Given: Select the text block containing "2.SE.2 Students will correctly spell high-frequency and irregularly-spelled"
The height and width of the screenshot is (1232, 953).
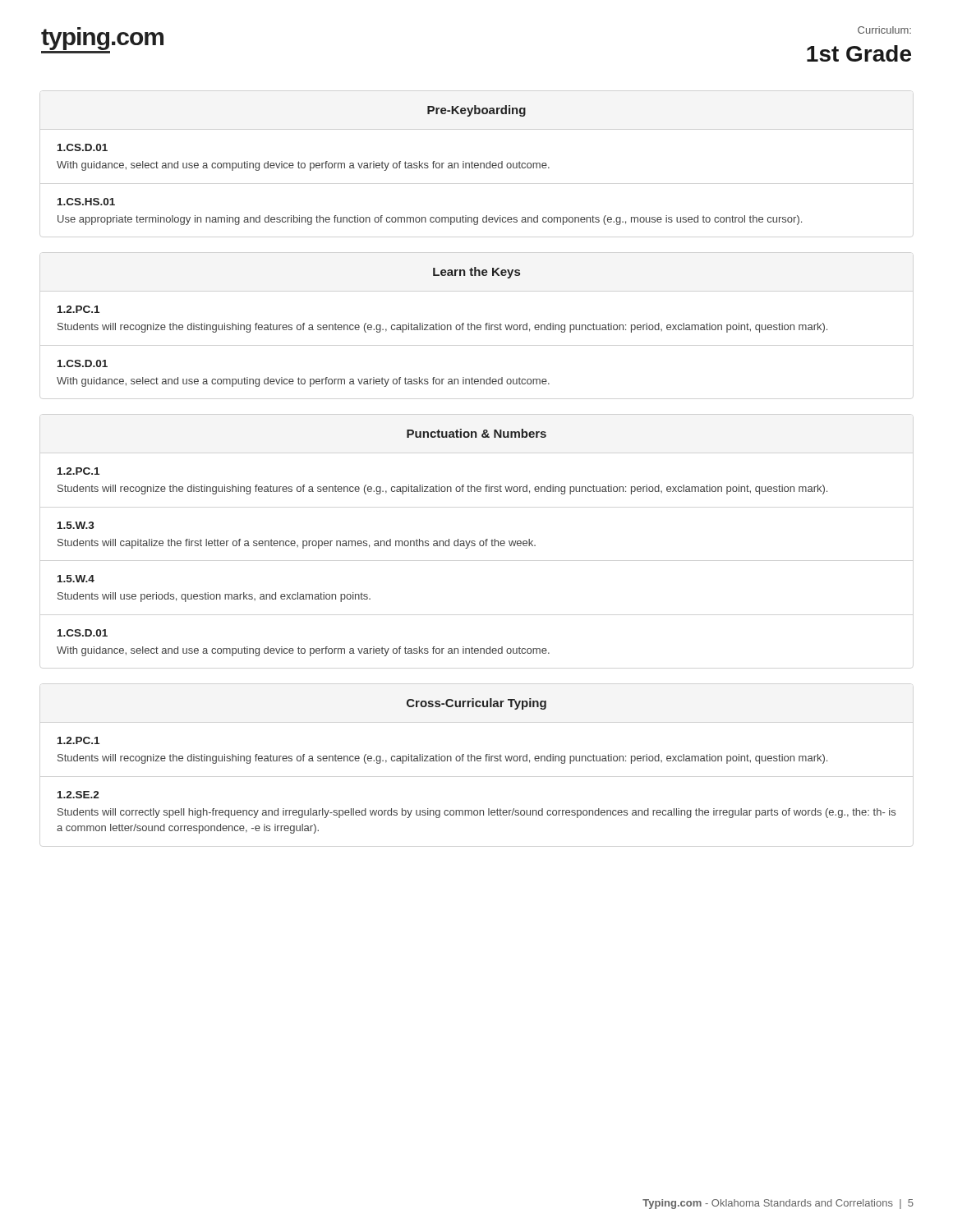Looking at the screenshot, I should click(x=476, y=812).
